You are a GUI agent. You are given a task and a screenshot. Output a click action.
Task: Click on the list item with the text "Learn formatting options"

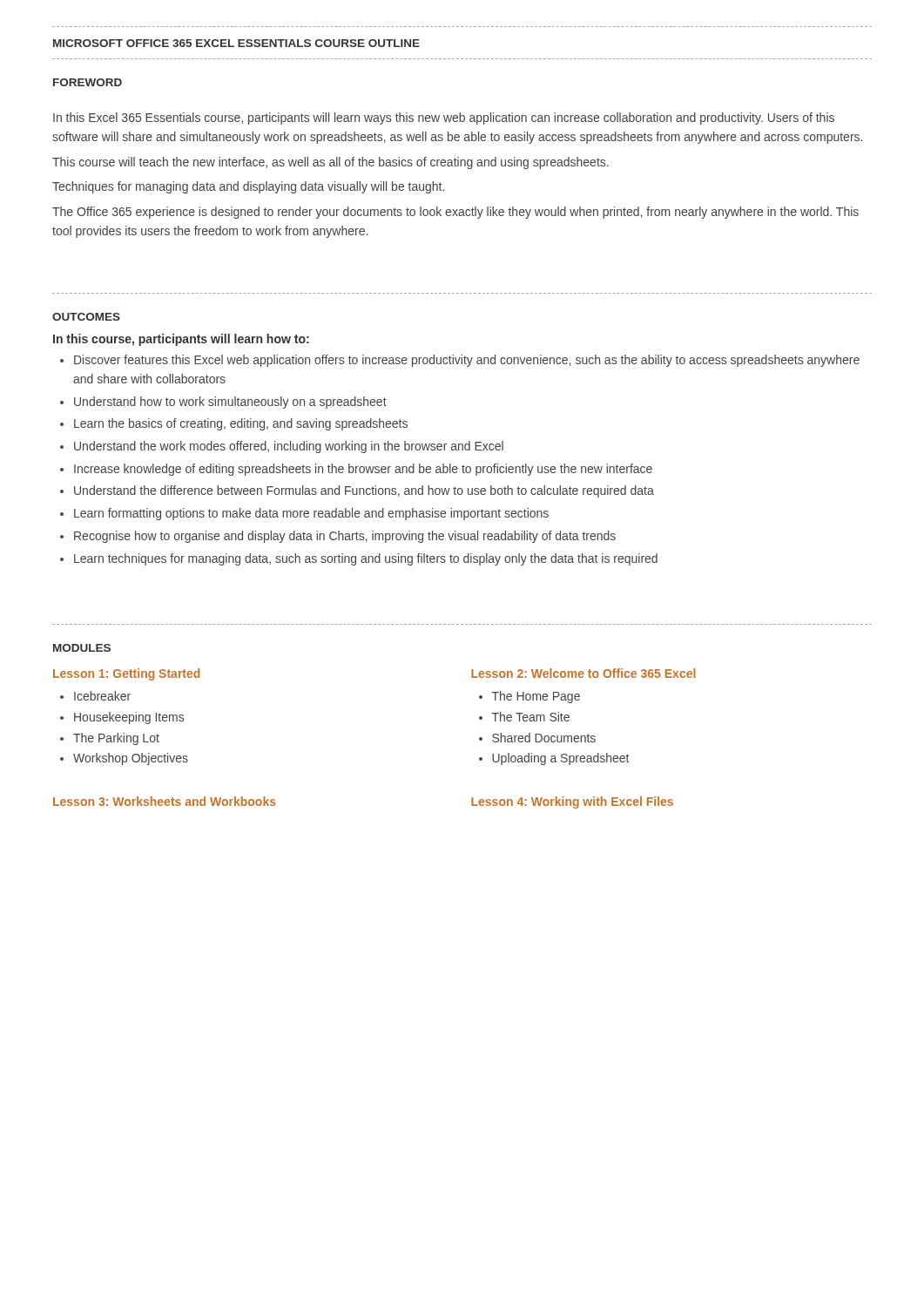[x=472, y=514]
